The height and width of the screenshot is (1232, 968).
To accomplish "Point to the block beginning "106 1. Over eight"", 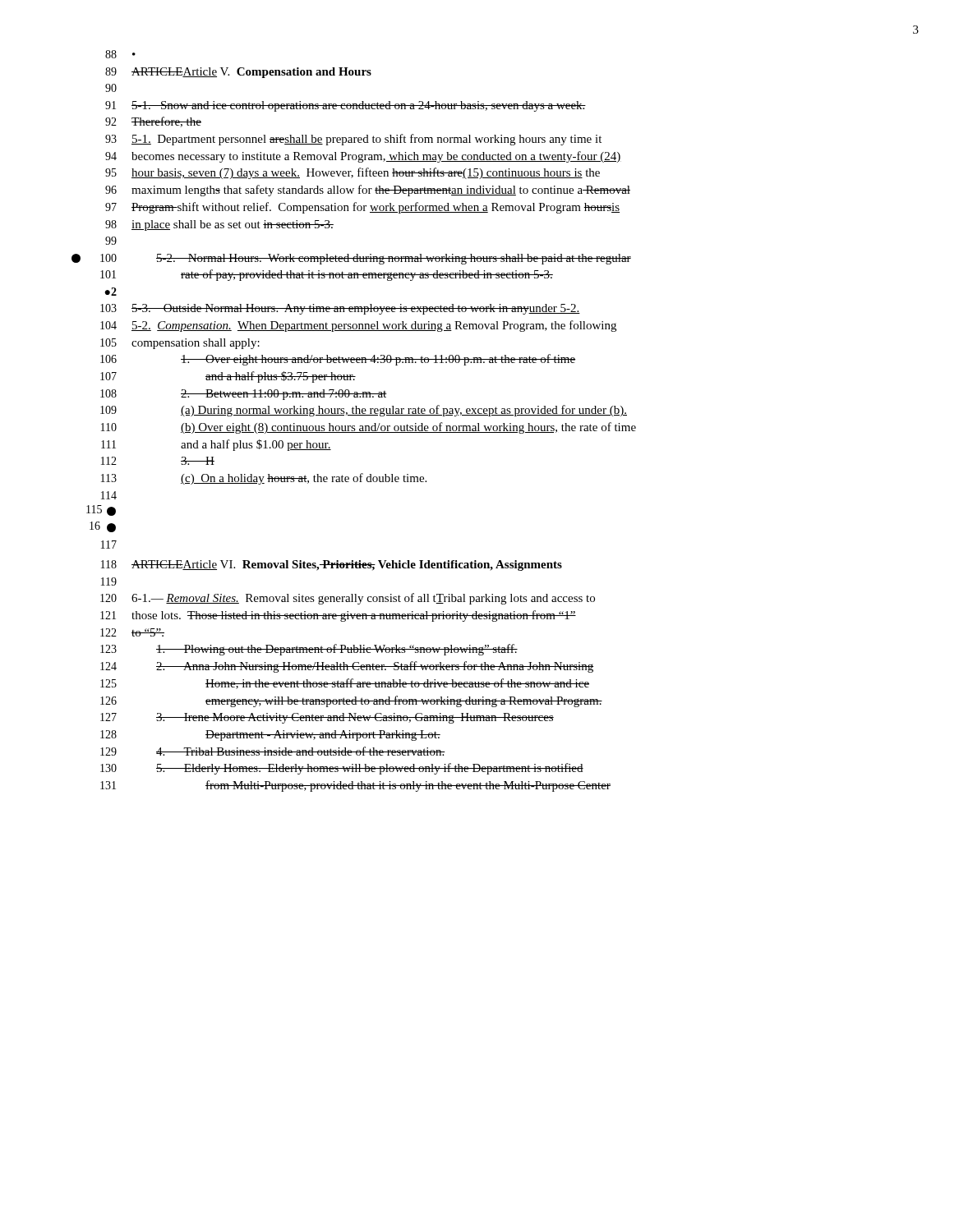I will click(x=500, y=359).
